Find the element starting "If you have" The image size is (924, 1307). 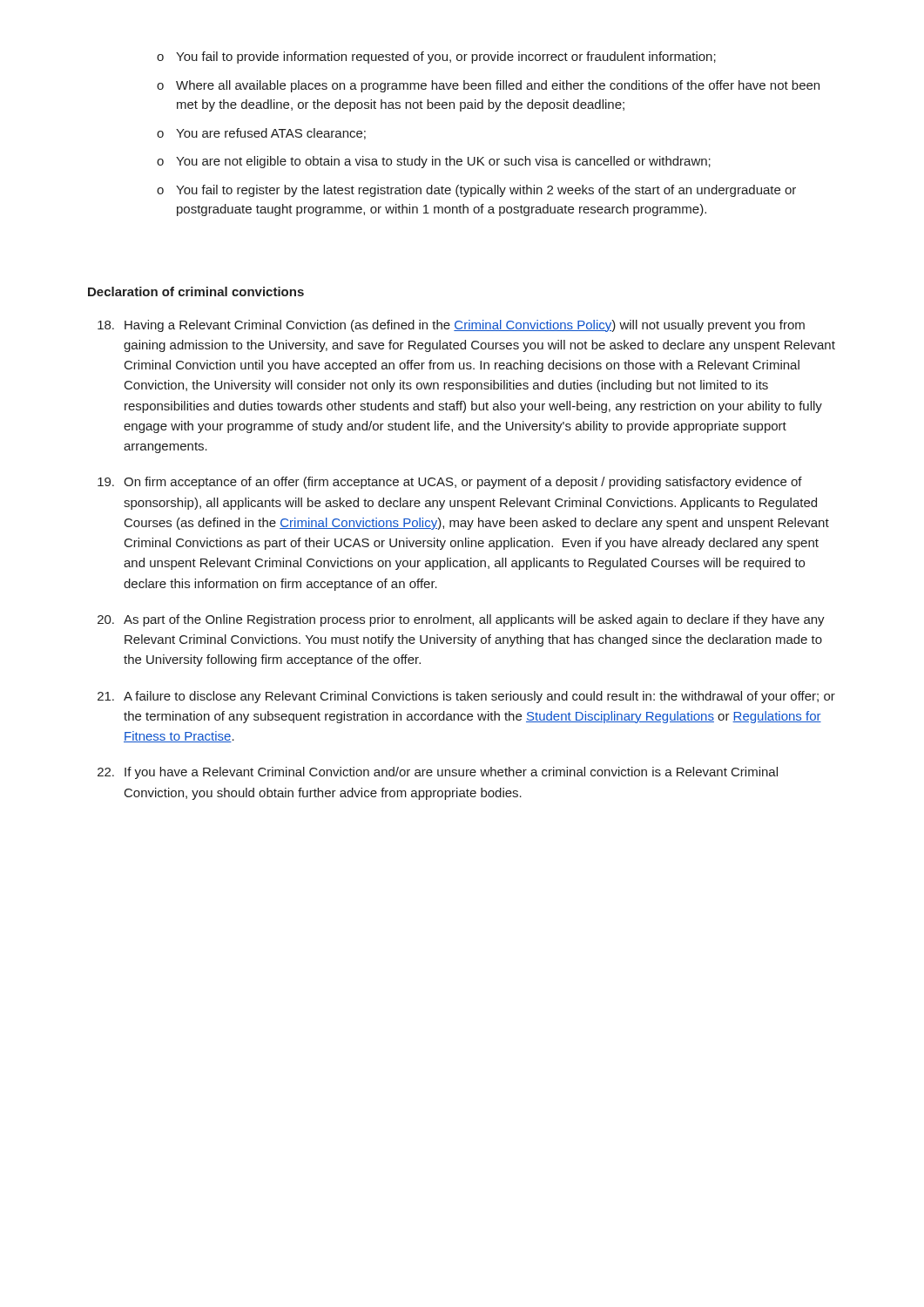pos(462,782)
